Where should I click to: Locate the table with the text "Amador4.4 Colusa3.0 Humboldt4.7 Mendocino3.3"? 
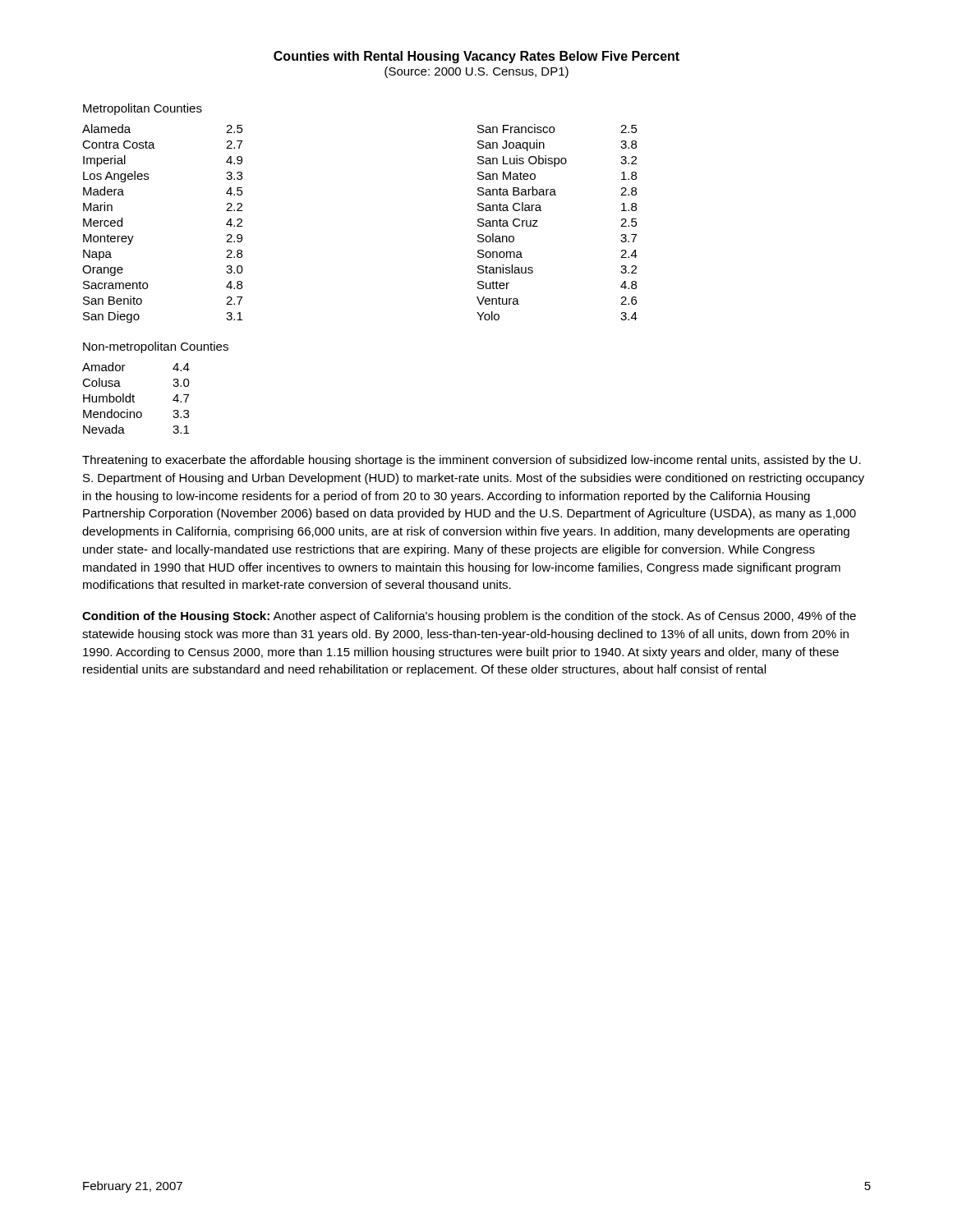click(476, 398)
